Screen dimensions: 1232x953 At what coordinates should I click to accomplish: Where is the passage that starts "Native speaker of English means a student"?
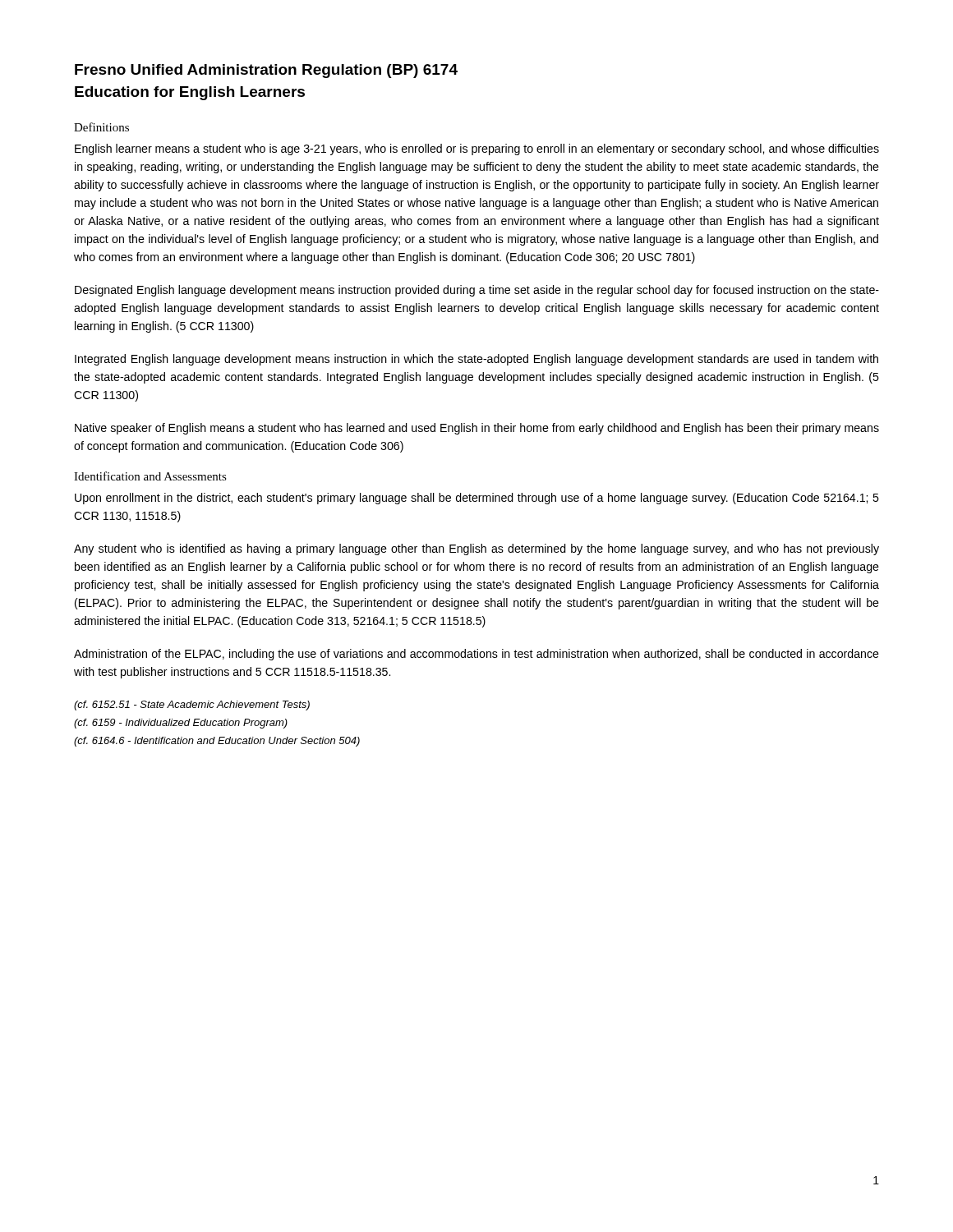tap(476, 437)
